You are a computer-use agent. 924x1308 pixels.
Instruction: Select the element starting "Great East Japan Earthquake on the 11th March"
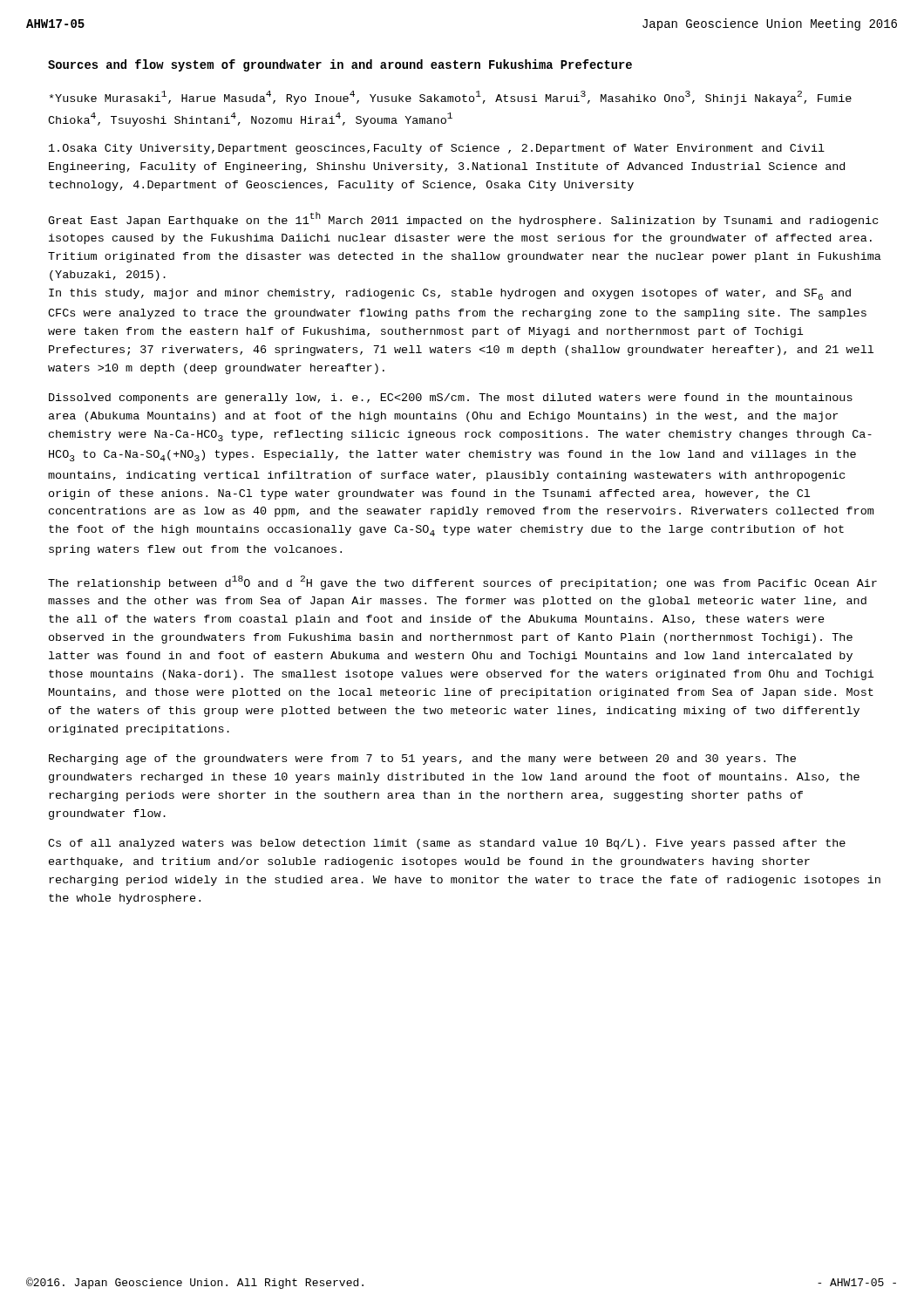click(466, 294)
